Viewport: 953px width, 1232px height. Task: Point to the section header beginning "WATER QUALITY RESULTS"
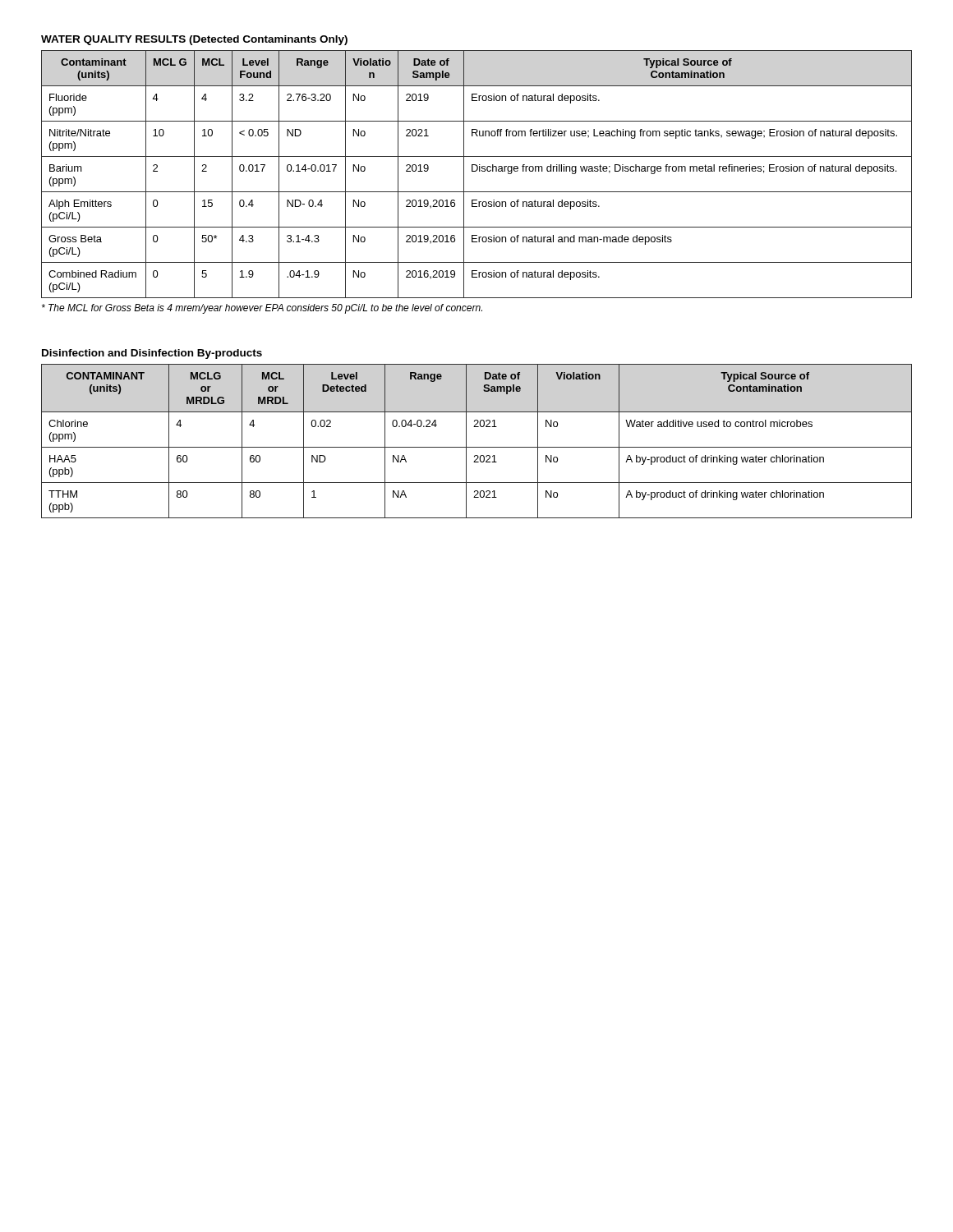[195, 39]
